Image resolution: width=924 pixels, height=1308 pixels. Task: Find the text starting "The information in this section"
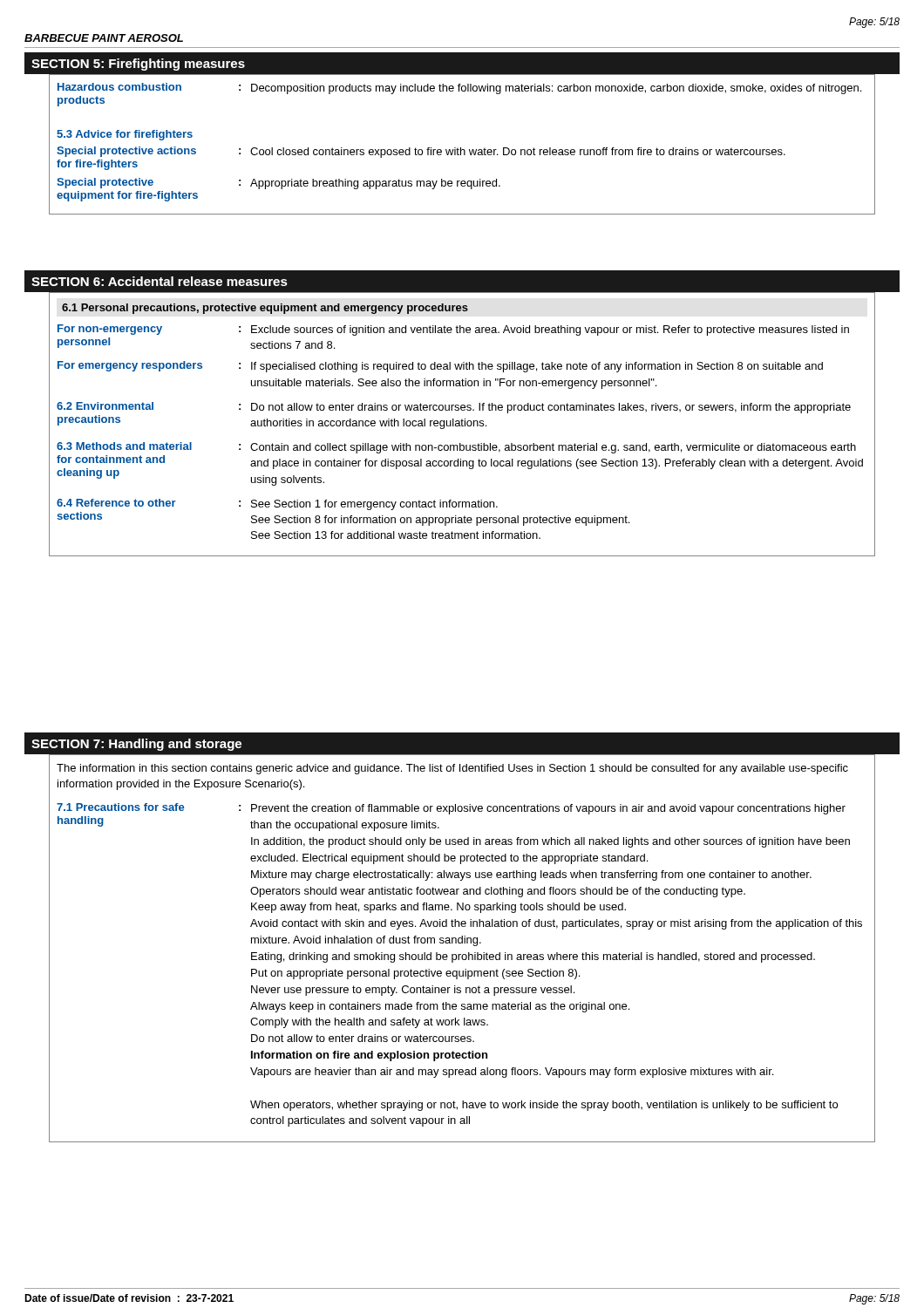pos(452,776)
